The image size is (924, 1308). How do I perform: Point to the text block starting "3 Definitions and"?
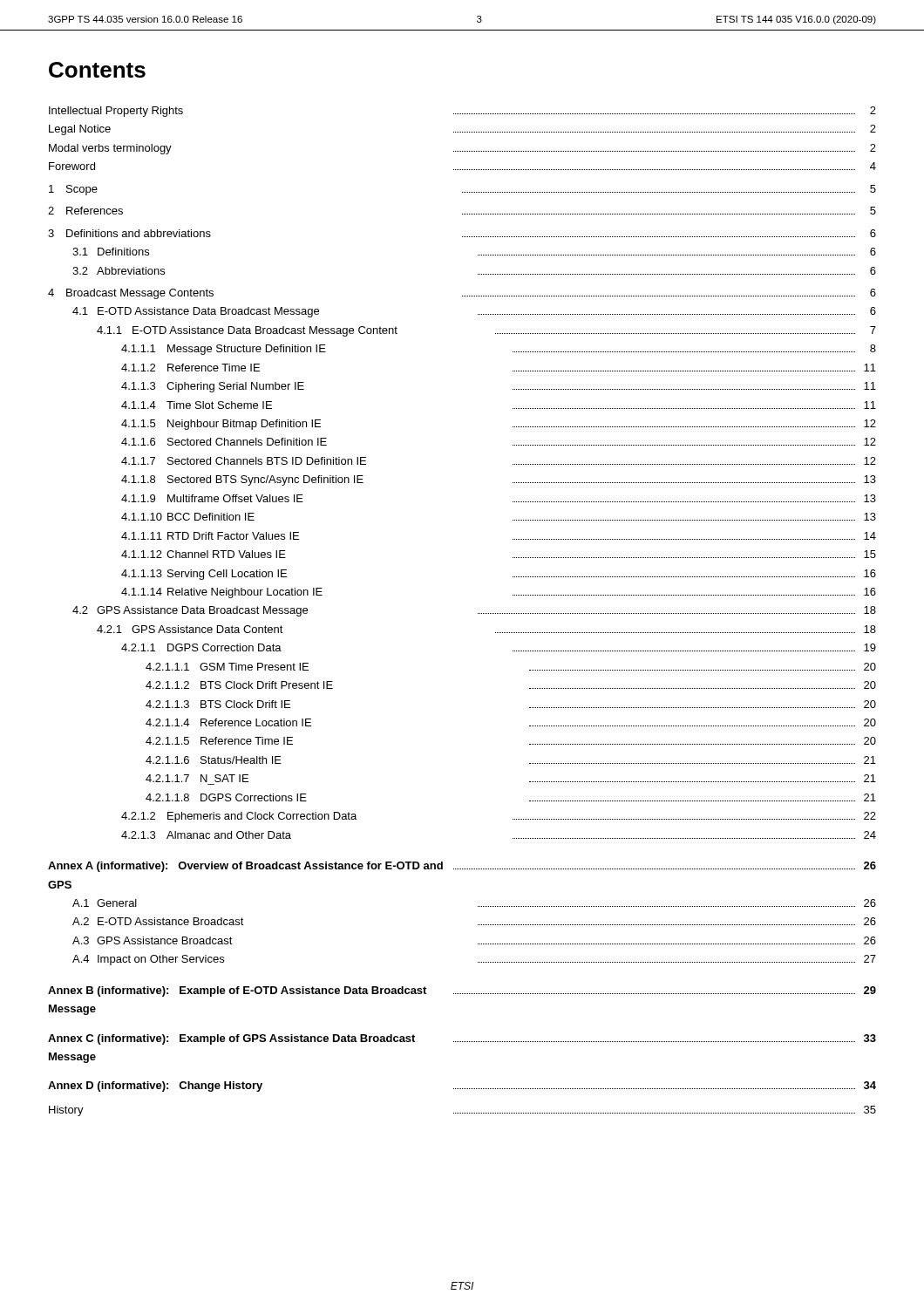pos(462,233)
